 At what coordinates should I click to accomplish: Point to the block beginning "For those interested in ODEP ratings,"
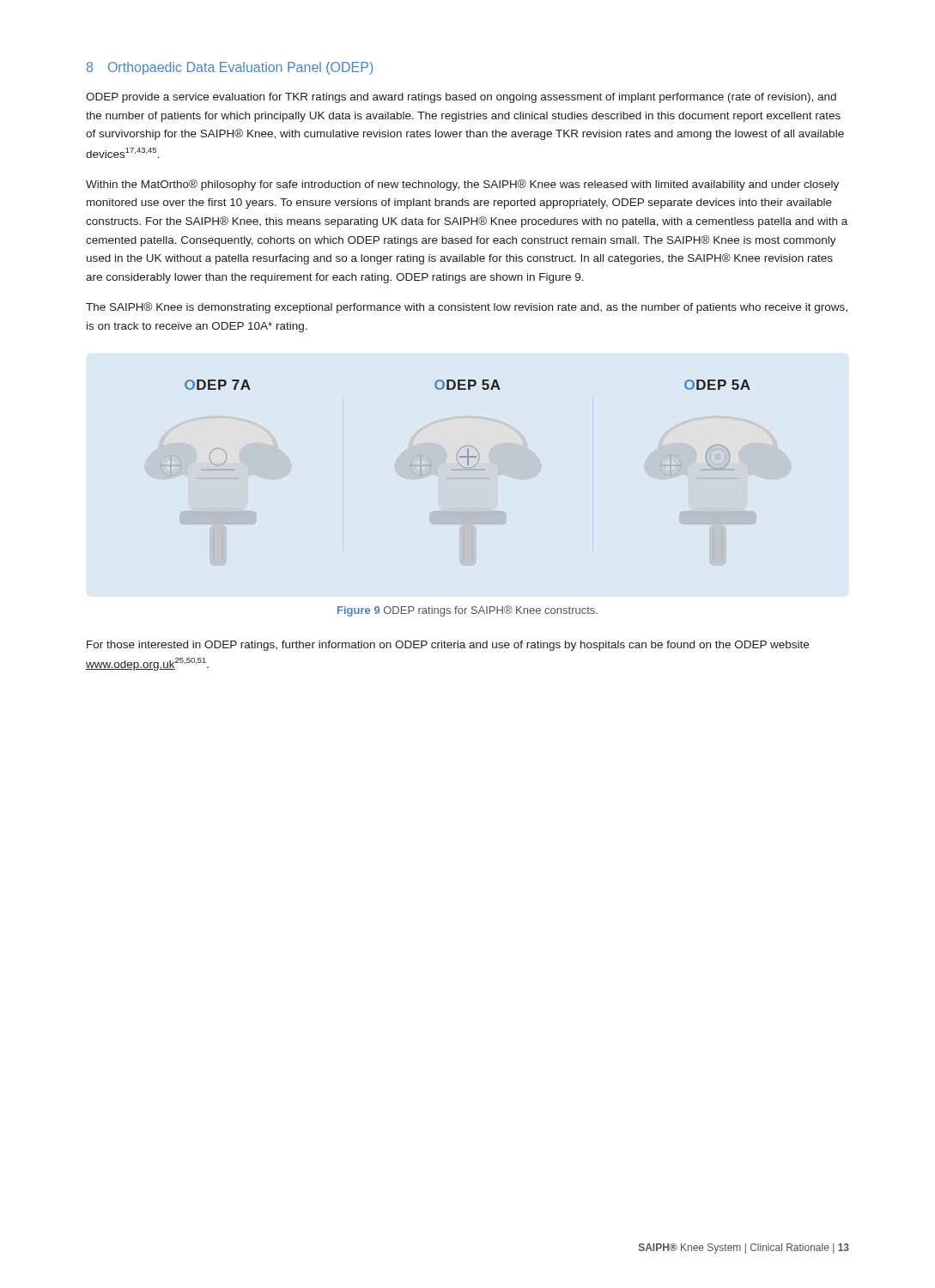448,654
